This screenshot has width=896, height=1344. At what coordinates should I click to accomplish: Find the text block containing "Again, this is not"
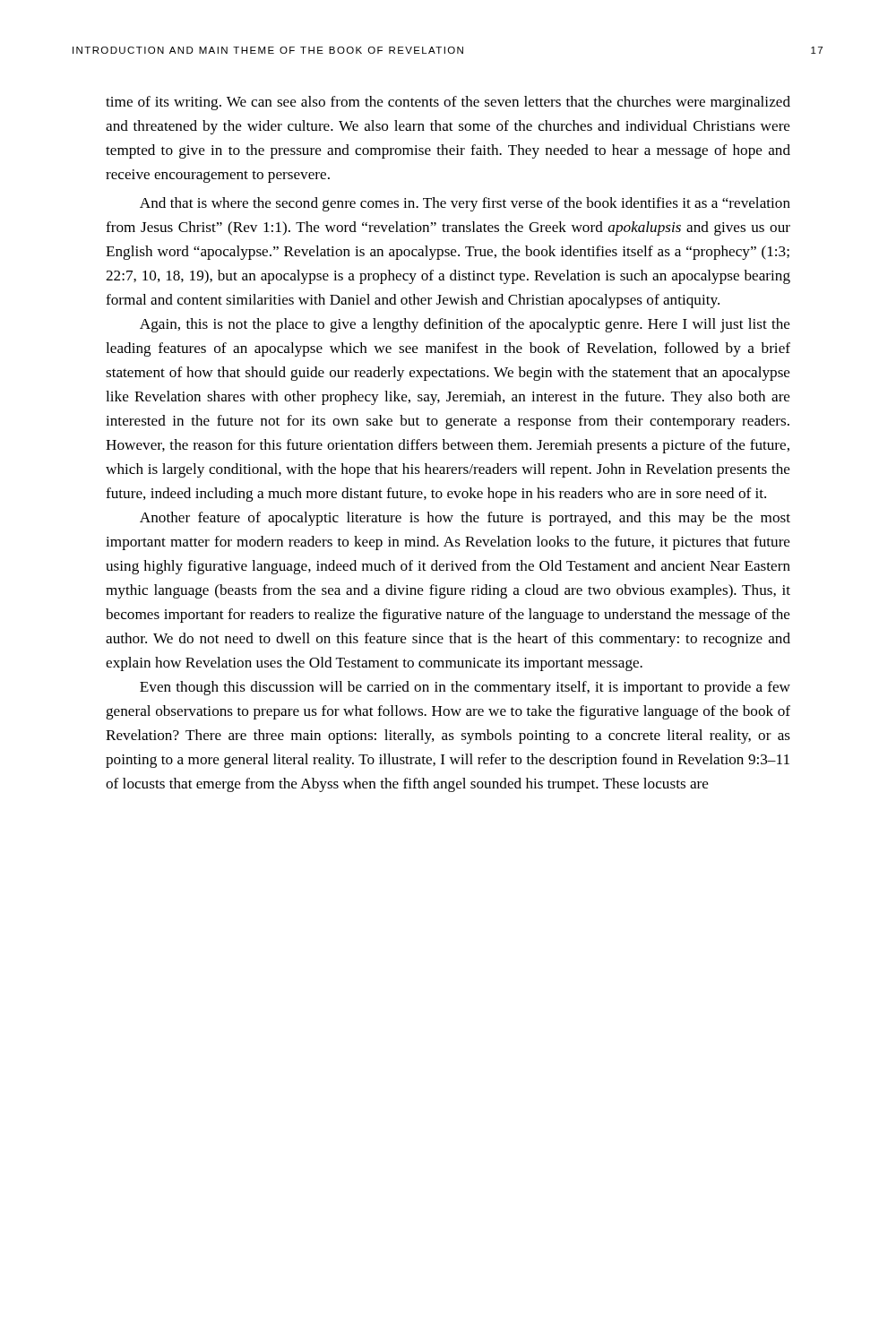448,409
